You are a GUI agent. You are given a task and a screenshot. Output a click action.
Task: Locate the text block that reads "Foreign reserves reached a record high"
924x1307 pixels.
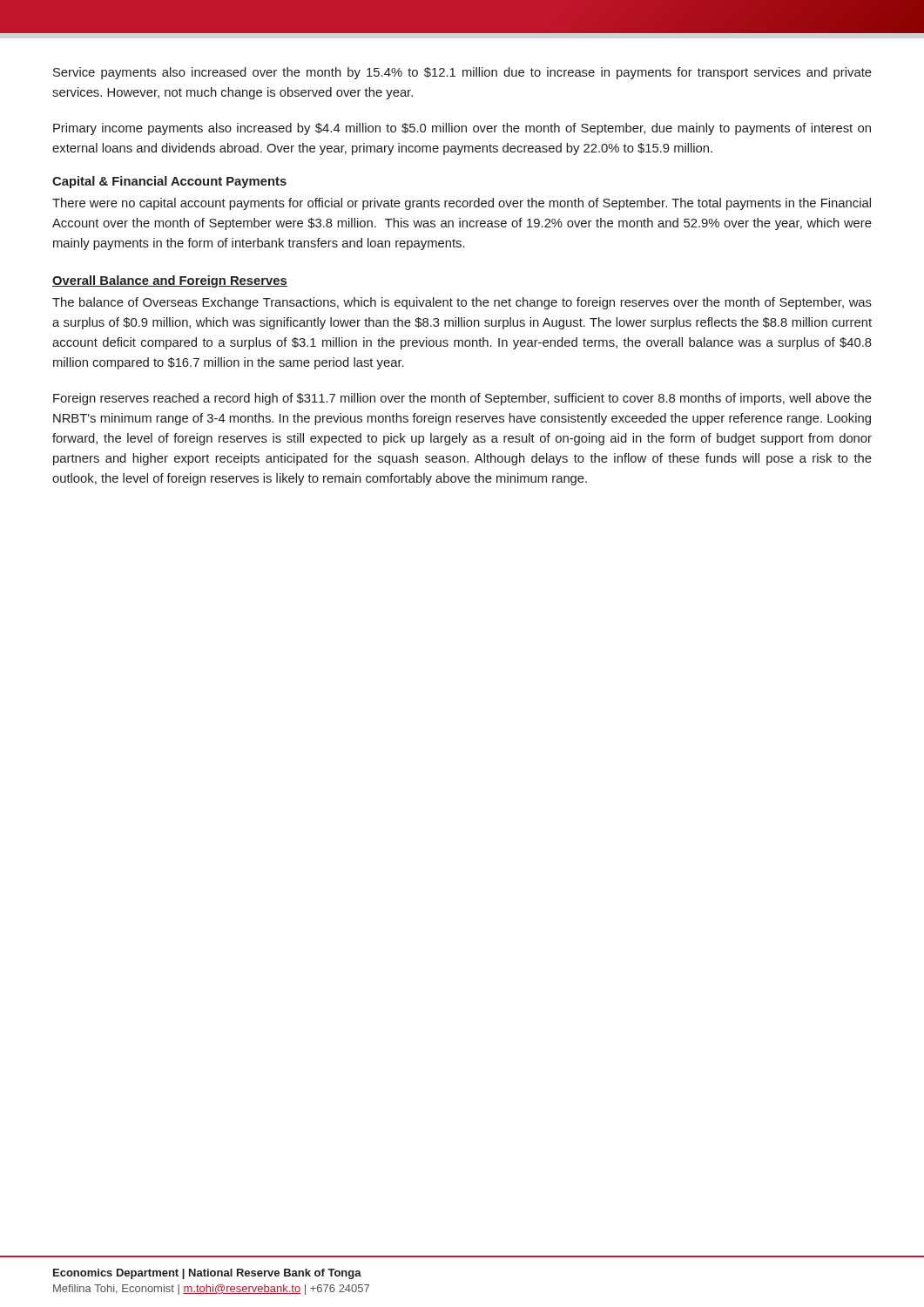point(462,438)
